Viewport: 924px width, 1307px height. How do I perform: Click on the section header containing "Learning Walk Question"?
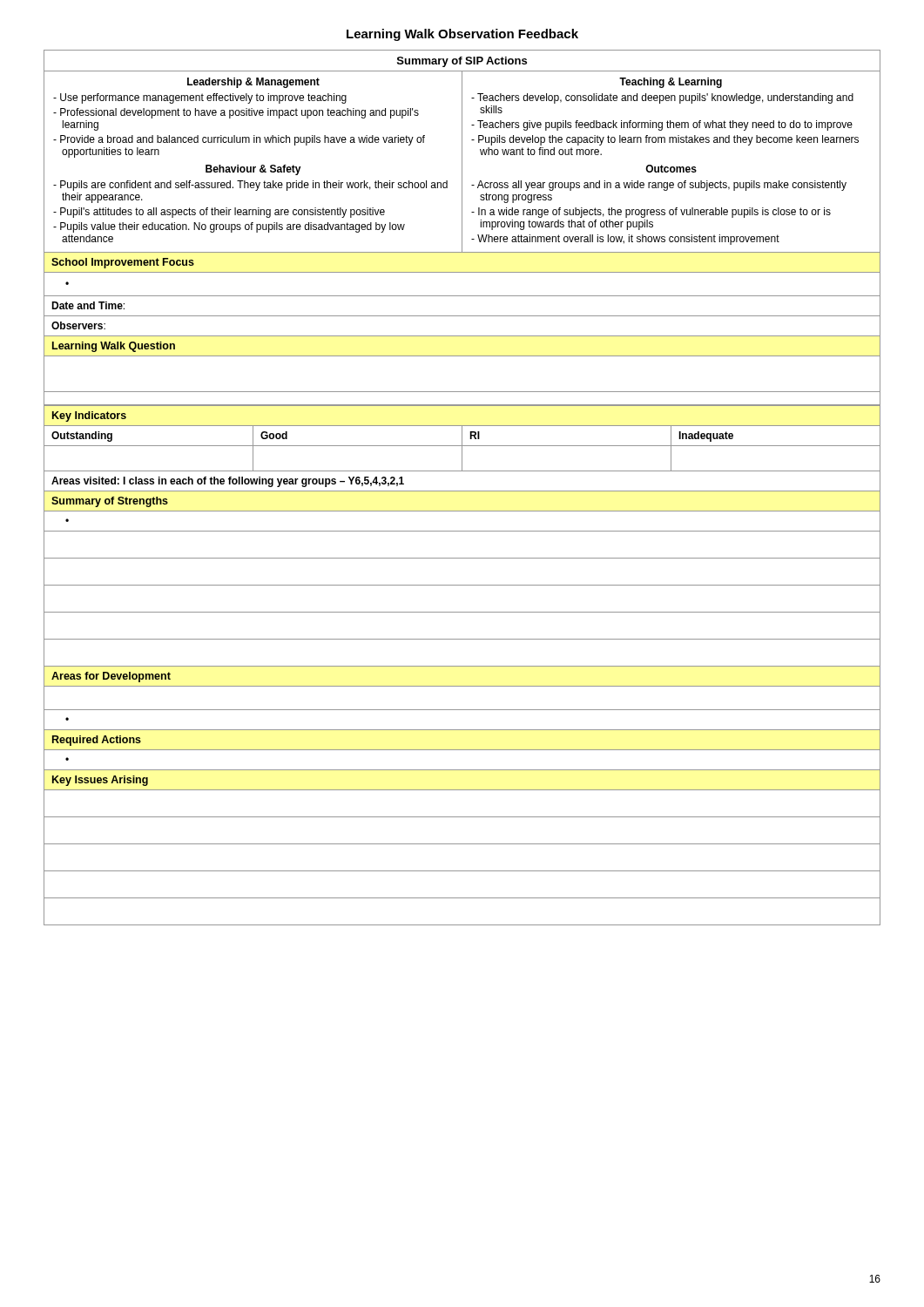[113, 346]
